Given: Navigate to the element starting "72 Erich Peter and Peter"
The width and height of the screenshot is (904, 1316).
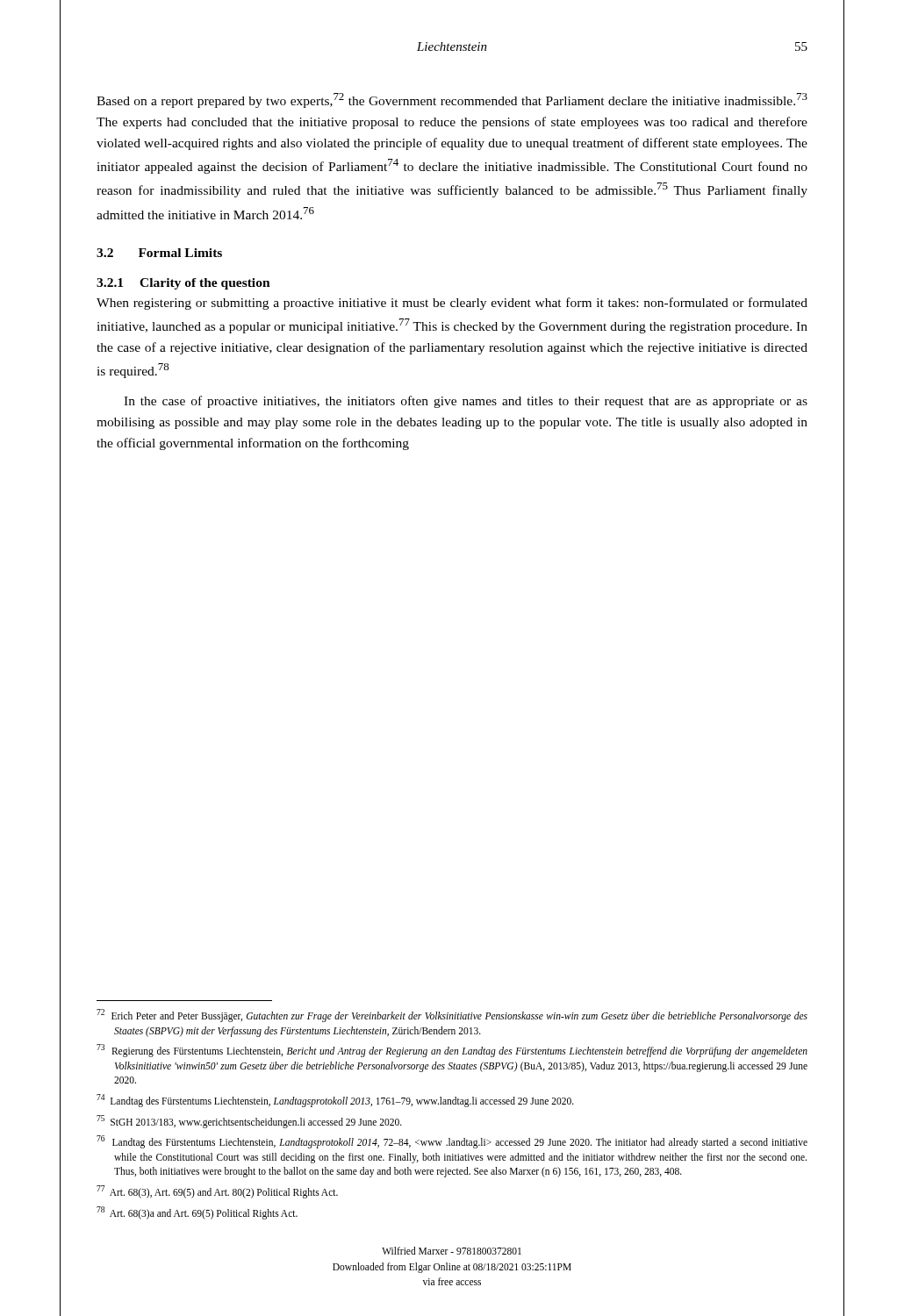Looking at the screenshot, I should click(452, 1022).
